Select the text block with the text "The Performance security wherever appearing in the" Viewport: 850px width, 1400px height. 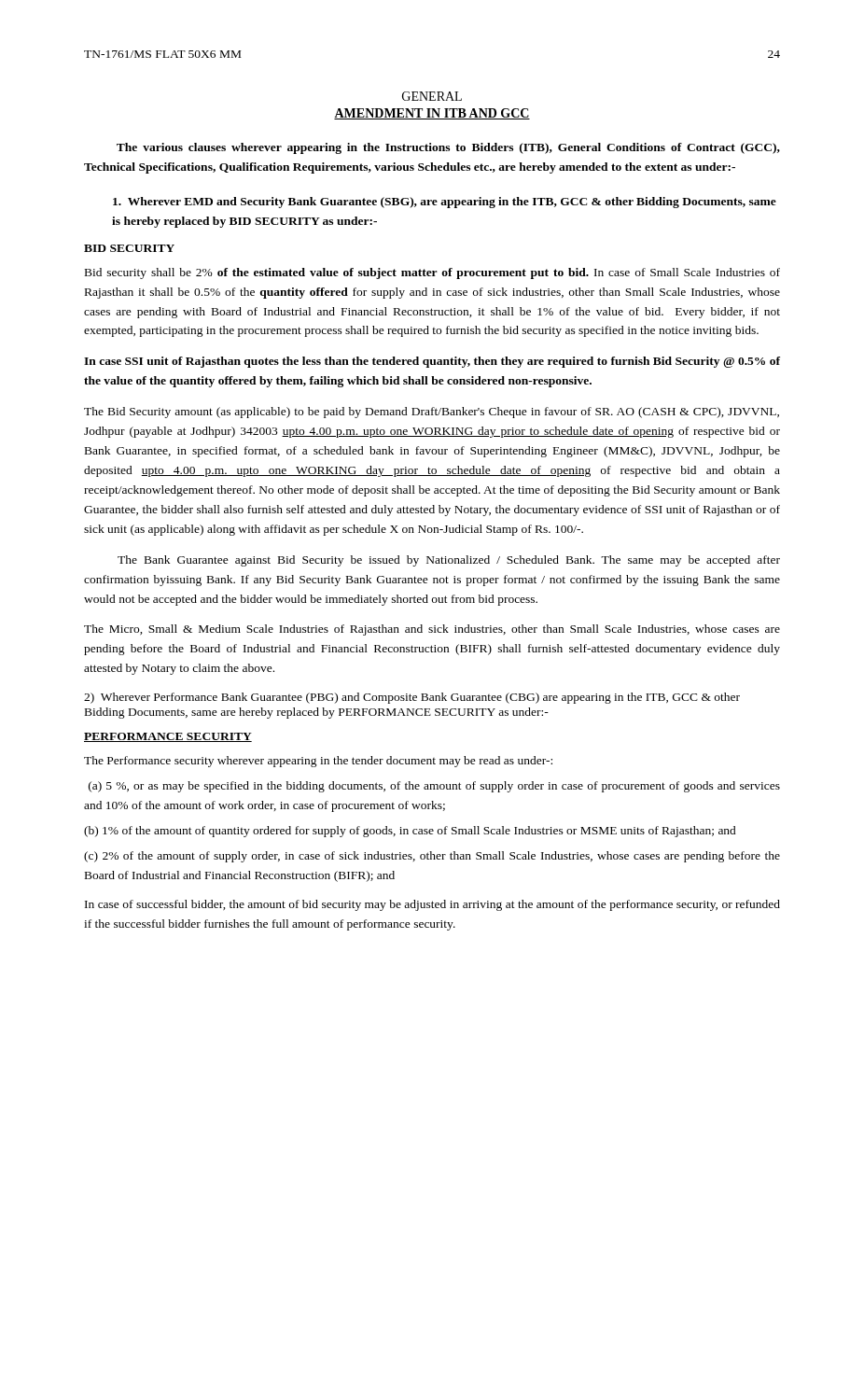pos(319,760)
